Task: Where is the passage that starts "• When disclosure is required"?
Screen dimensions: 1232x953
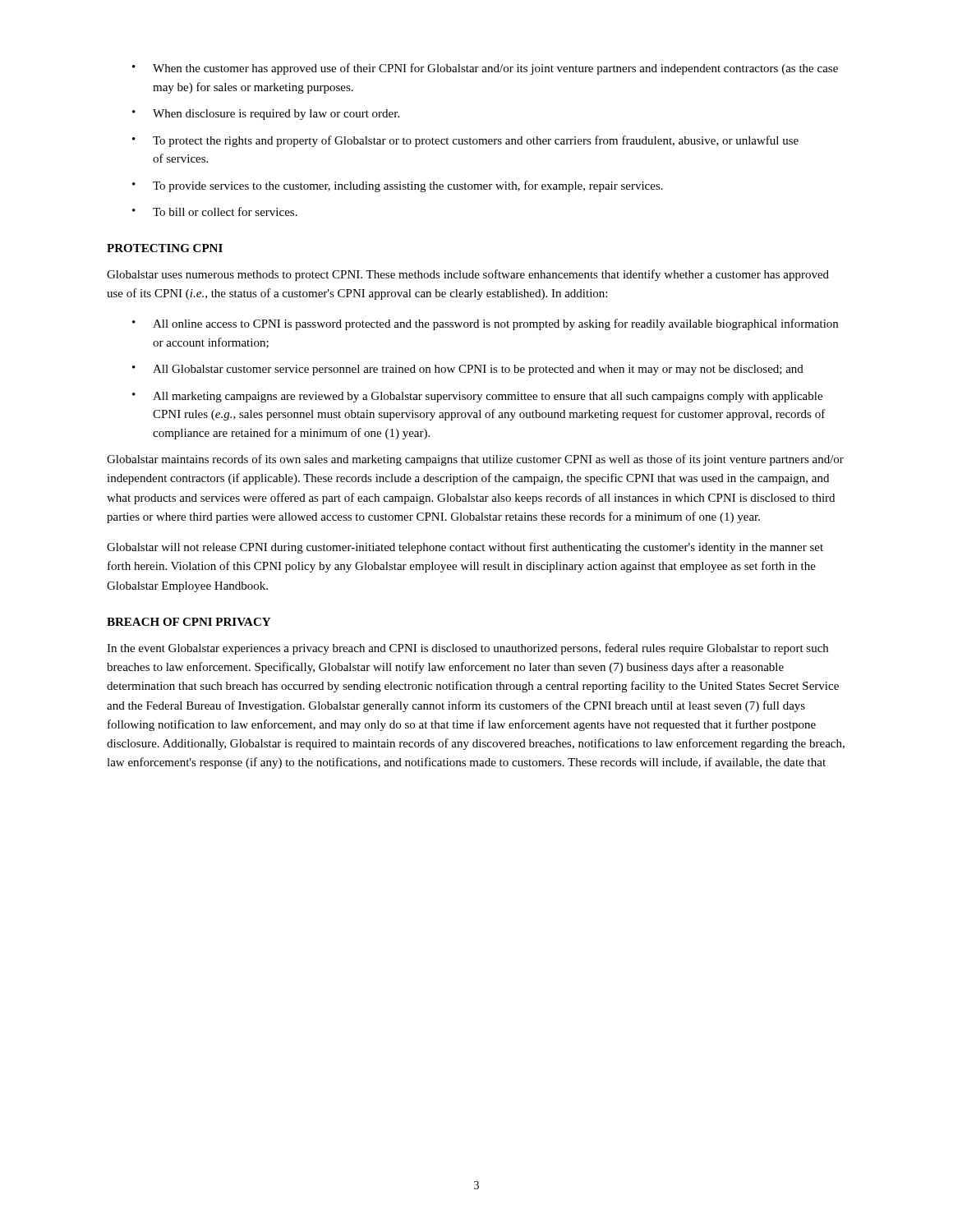Action: coord(266,115)
